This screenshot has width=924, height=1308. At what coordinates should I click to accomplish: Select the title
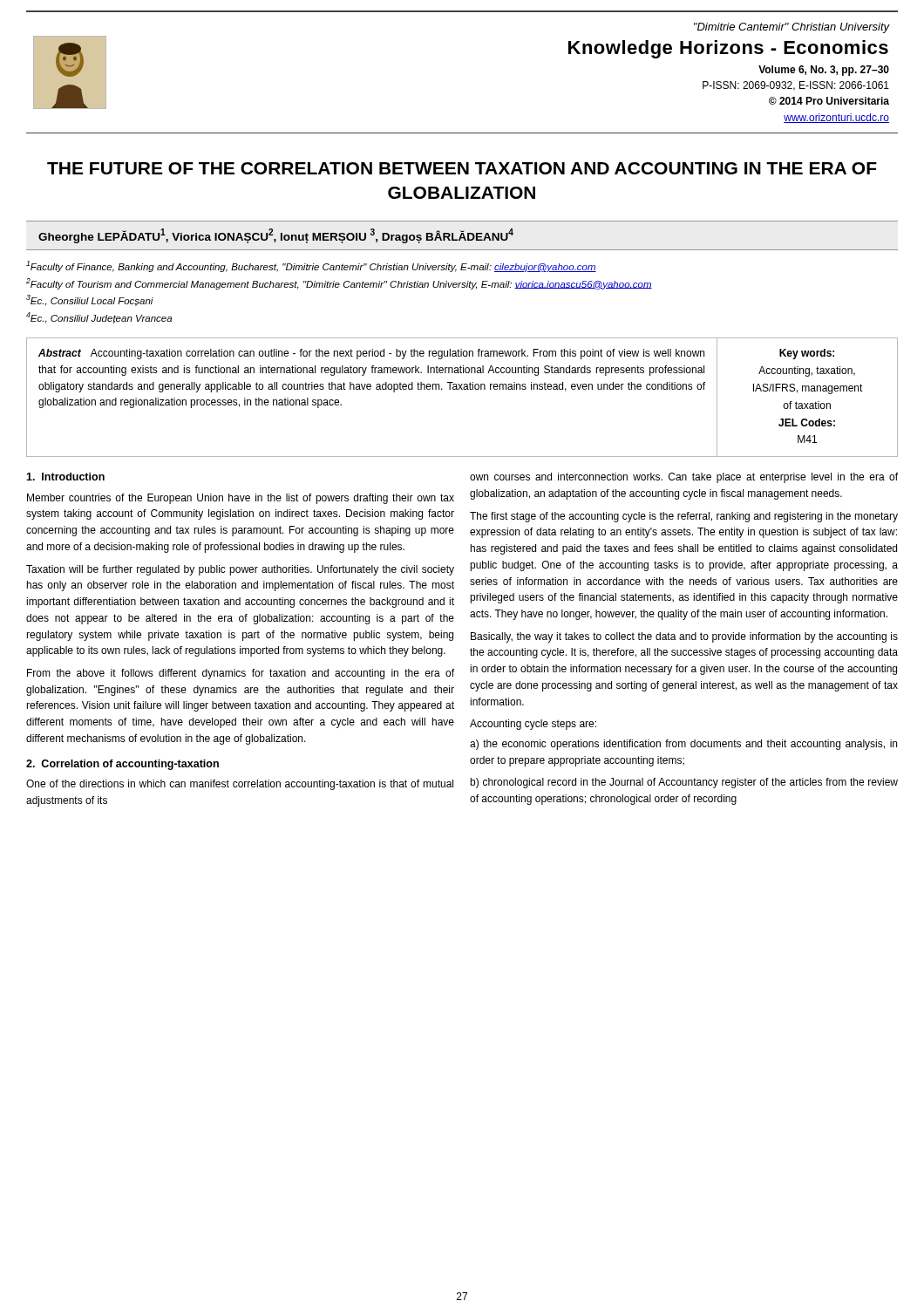tap(462, 181)
